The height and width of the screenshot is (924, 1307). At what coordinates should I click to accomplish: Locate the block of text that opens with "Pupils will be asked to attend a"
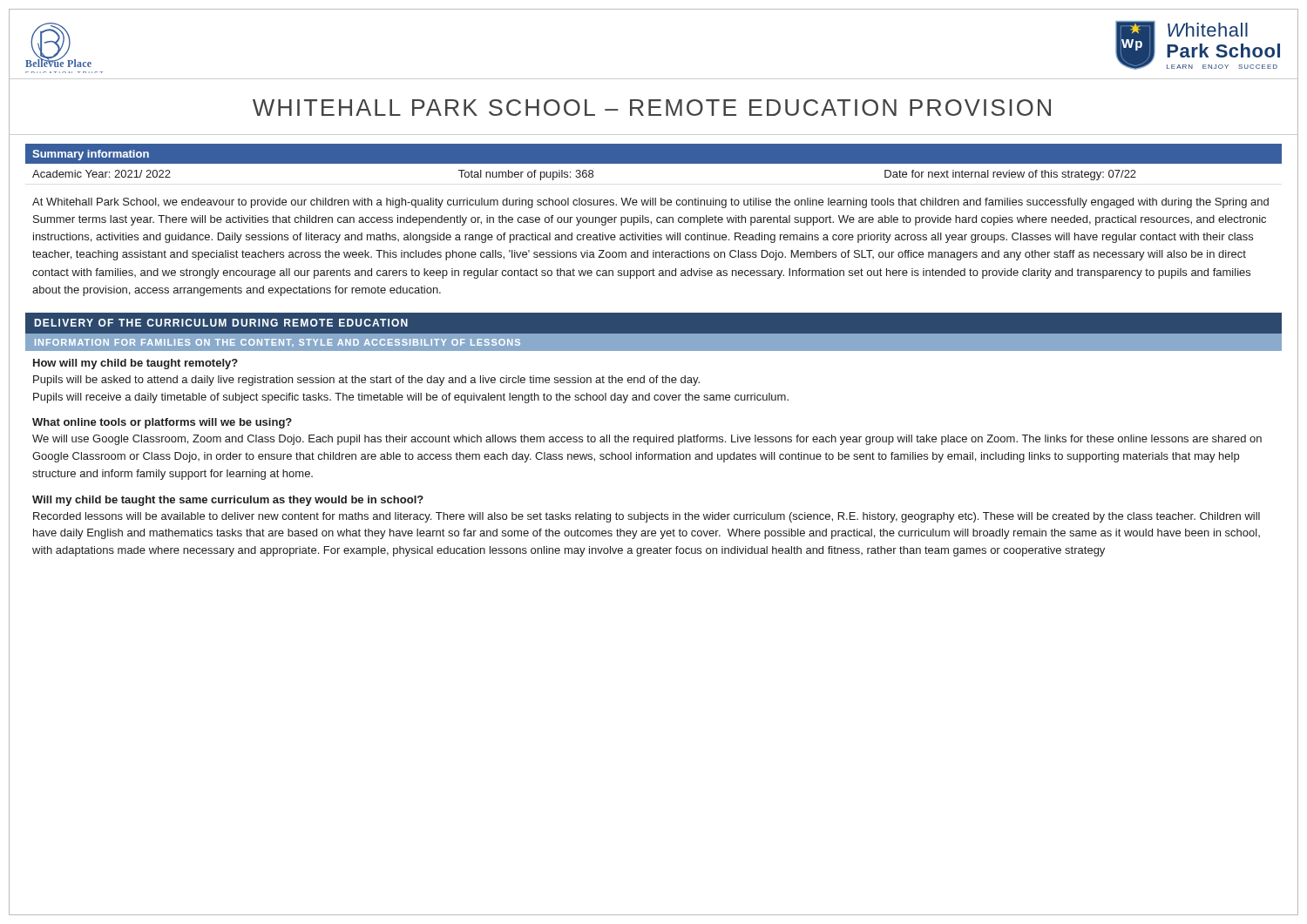coord(411,388)
